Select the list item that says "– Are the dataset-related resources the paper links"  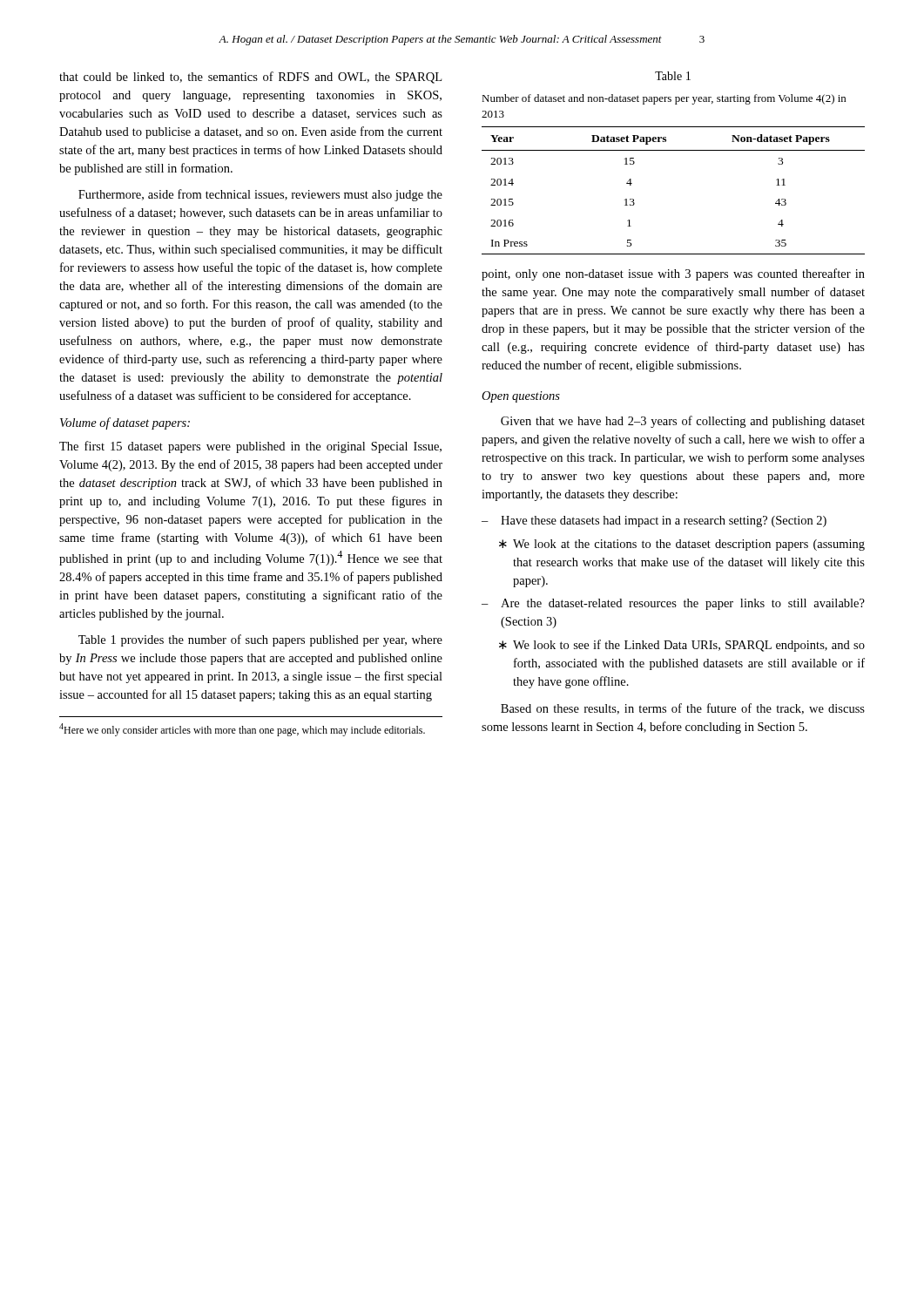click(673, 613)
